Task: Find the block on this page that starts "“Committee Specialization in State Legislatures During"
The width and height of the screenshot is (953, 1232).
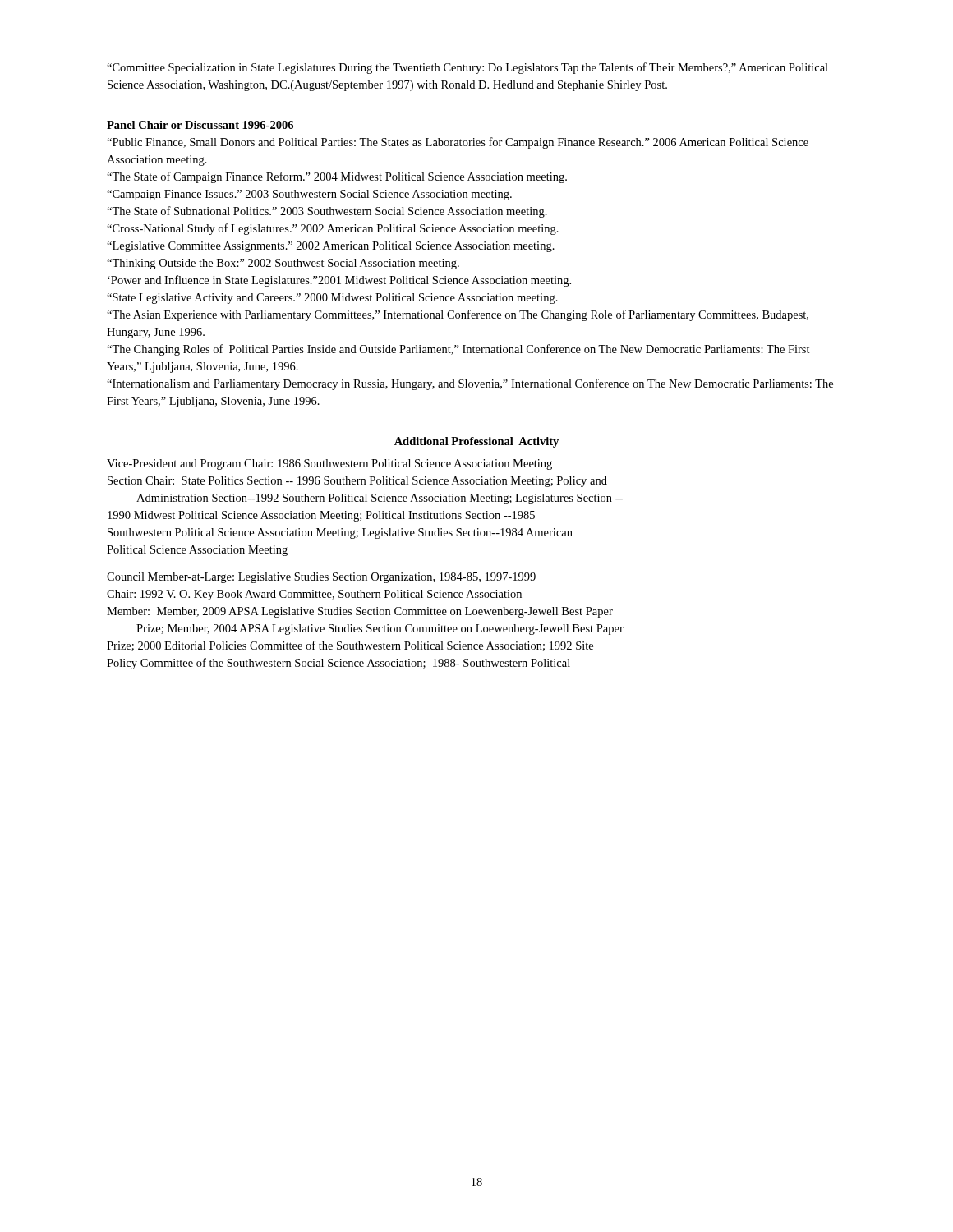Action: point(468,76)
